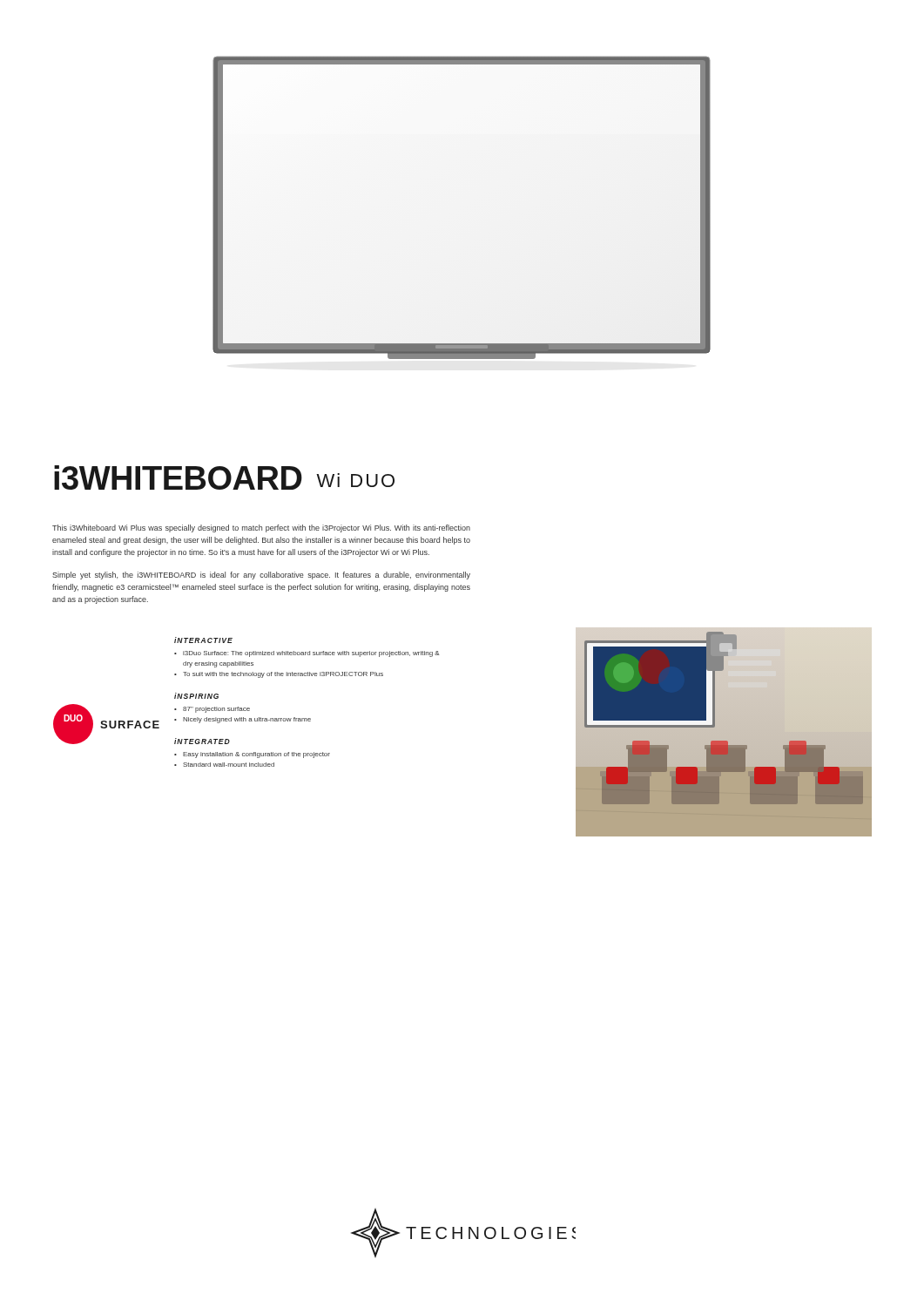The height and width of the screenshot is (1307, 924).
Task: Click where it says "87" projection surface"
Action: [x=216, y=709]
